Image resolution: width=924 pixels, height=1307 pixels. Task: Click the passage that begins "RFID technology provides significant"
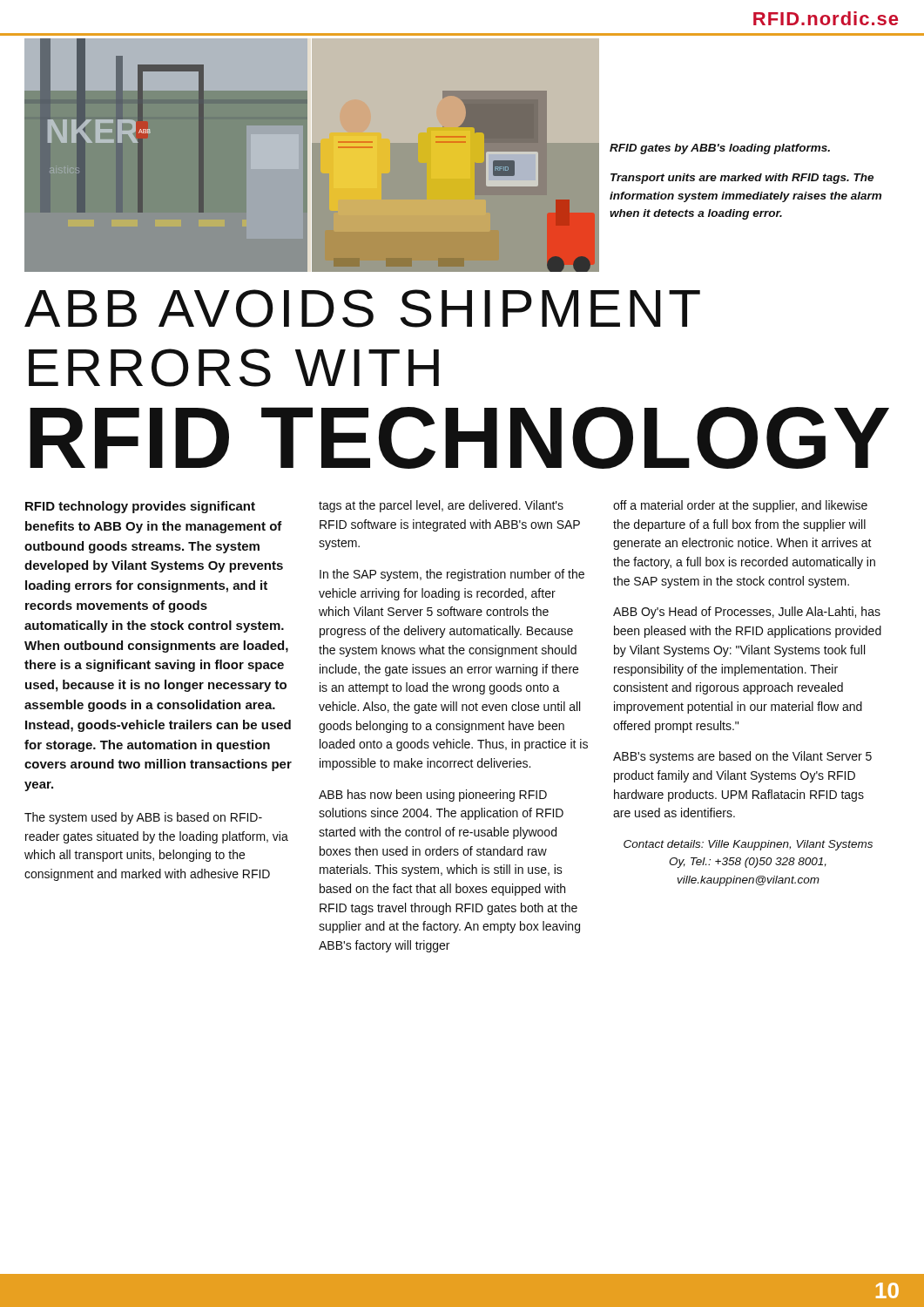coord(159,646)
